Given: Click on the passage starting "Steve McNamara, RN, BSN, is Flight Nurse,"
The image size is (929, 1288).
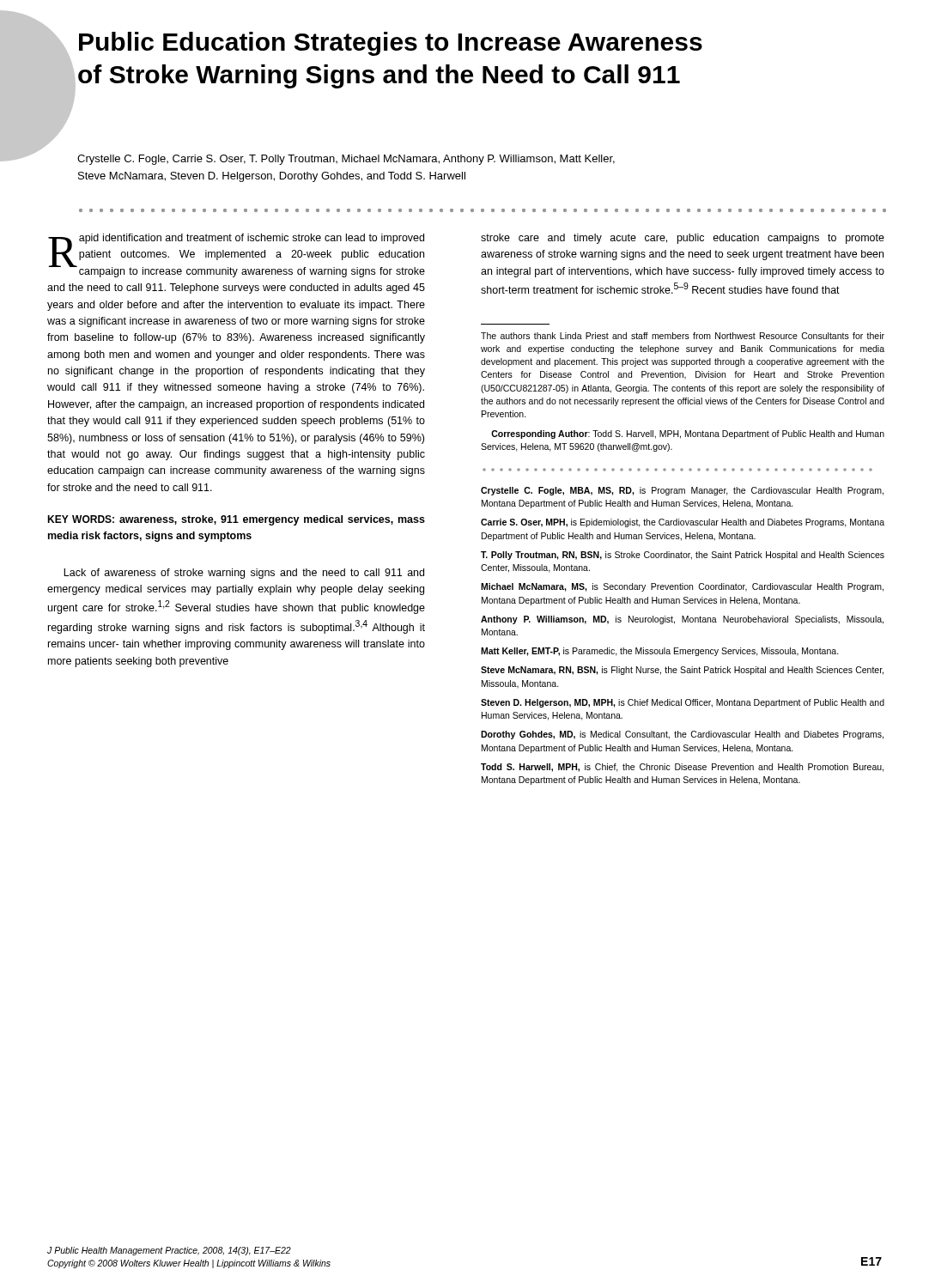Looking at the screenshot, I should [683, 677].
